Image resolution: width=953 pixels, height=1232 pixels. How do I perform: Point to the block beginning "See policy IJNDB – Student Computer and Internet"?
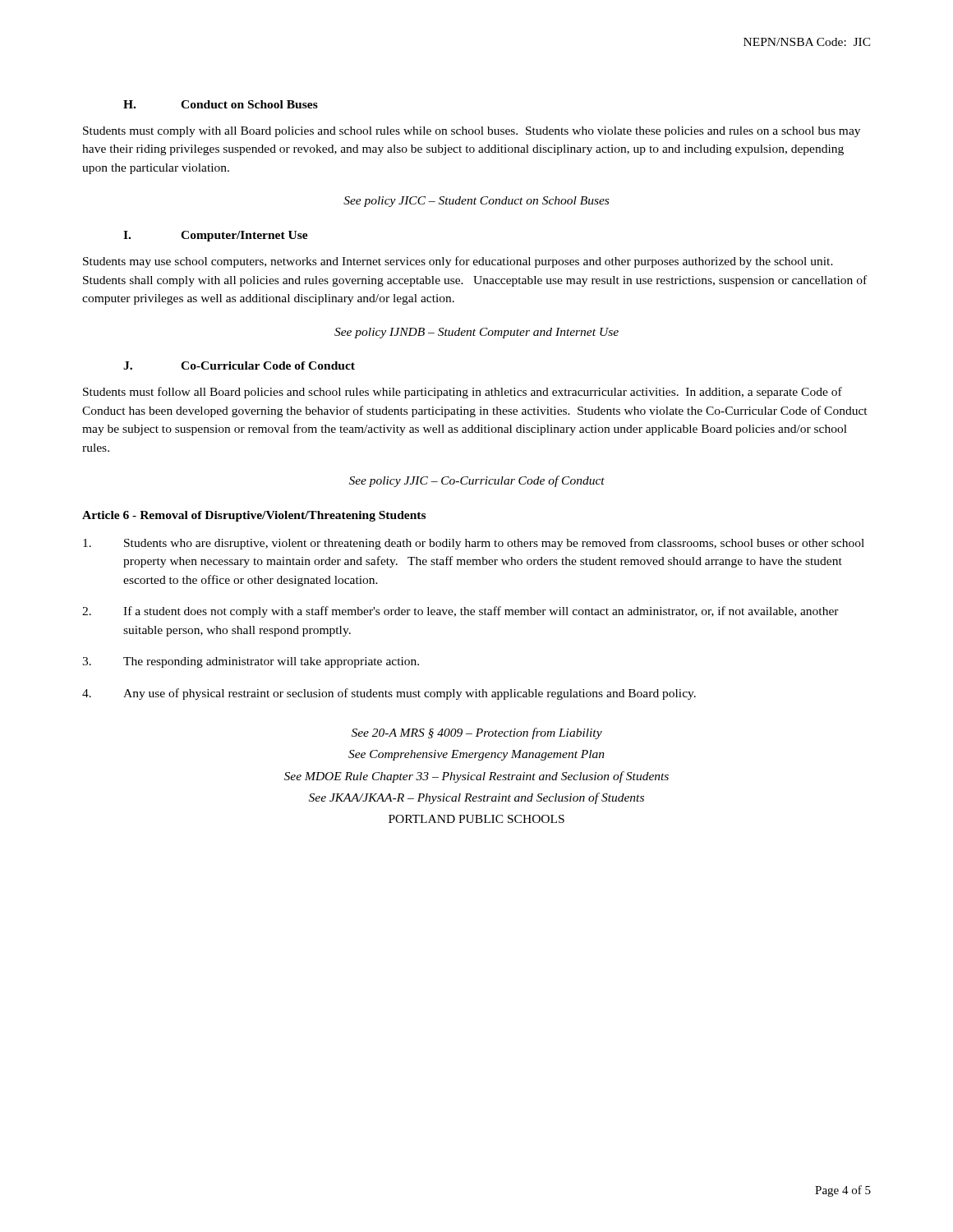[476, 331]
